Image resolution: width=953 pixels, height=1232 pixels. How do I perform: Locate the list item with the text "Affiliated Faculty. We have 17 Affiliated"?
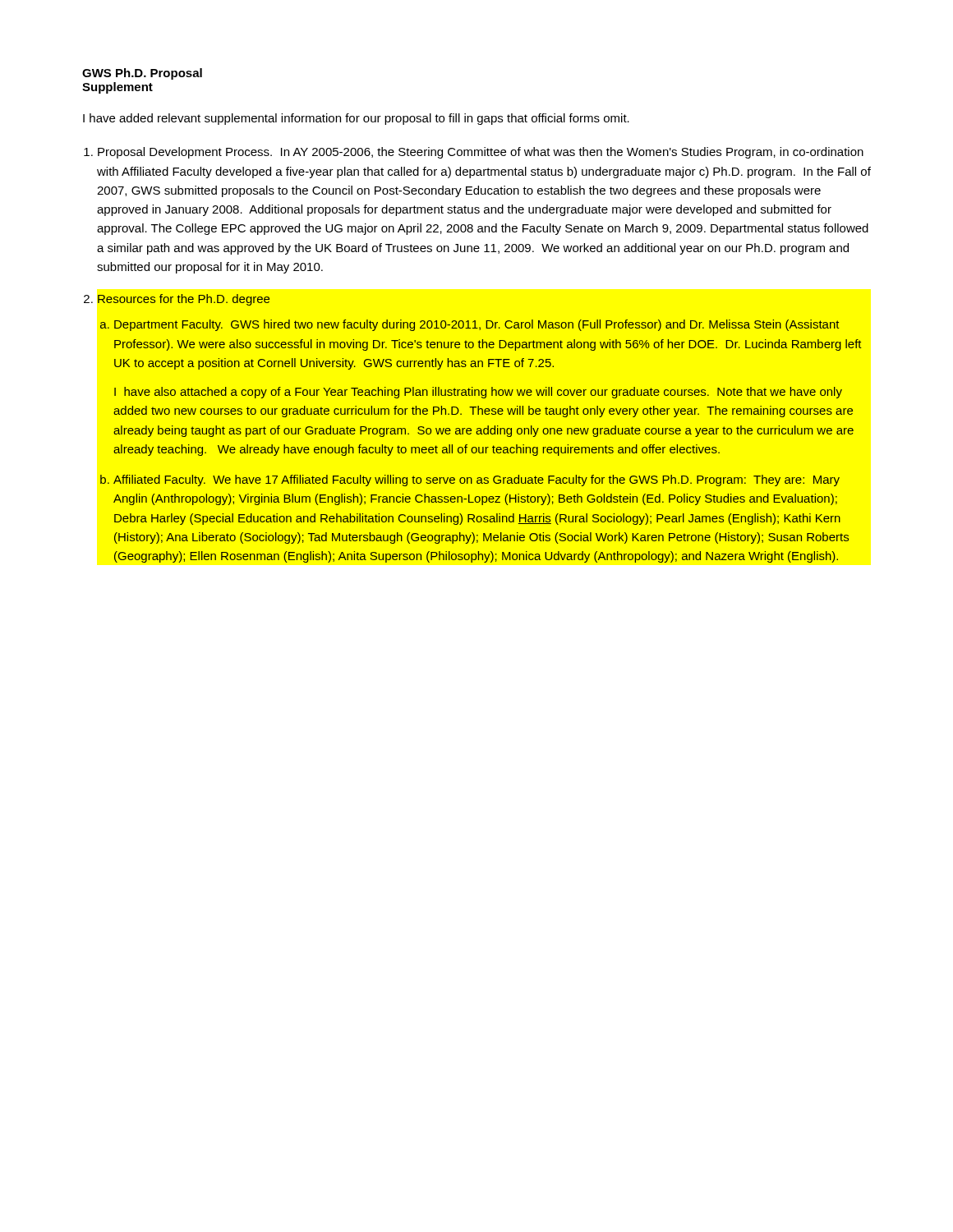pos(481,517)
